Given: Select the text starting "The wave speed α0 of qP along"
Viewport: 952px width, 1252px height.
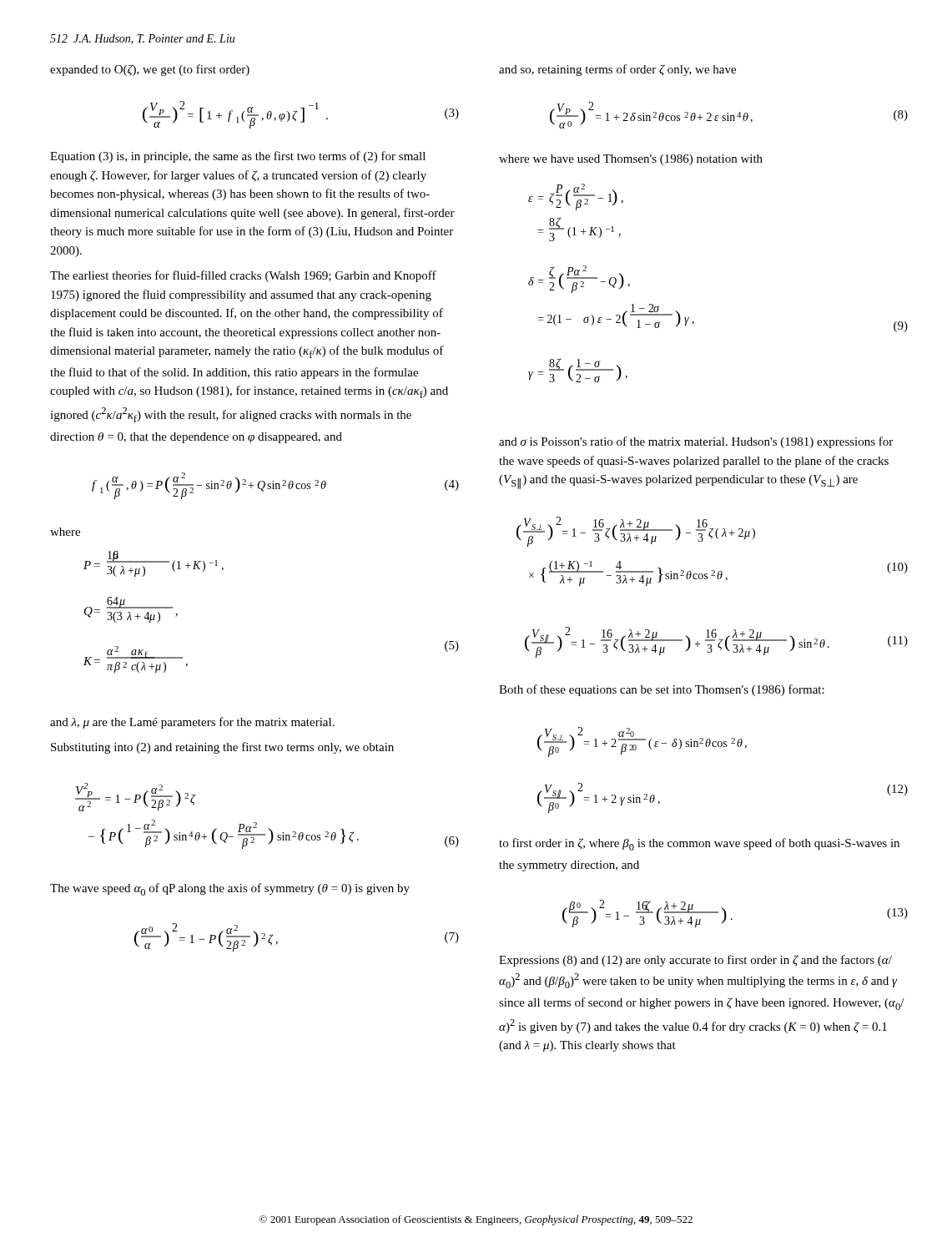Looking at the screenshot, I should click(x=230, y=890).
